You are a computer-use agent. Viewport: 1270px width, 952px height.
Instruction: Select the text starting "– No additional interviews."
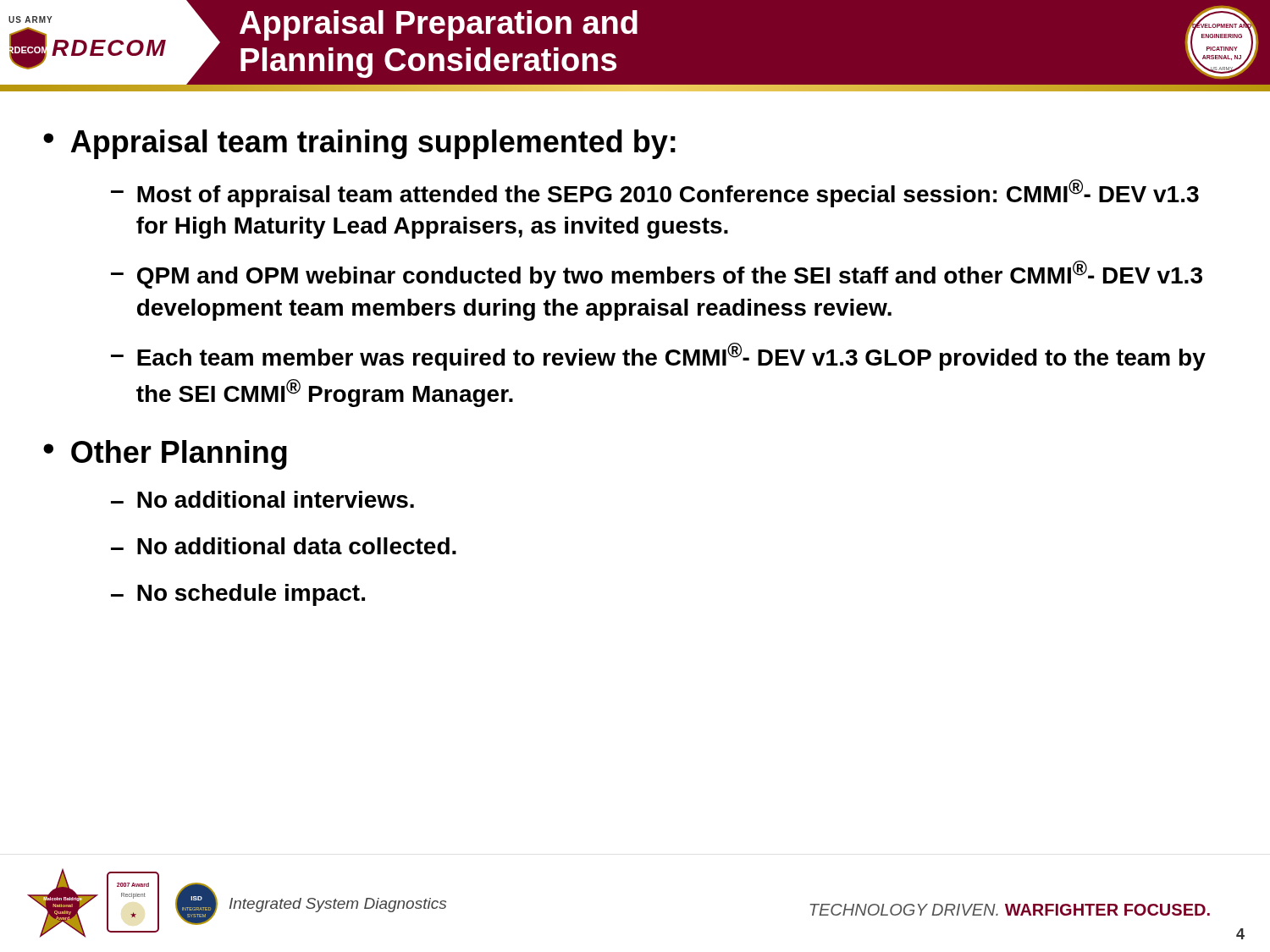(x=263, y=501)
